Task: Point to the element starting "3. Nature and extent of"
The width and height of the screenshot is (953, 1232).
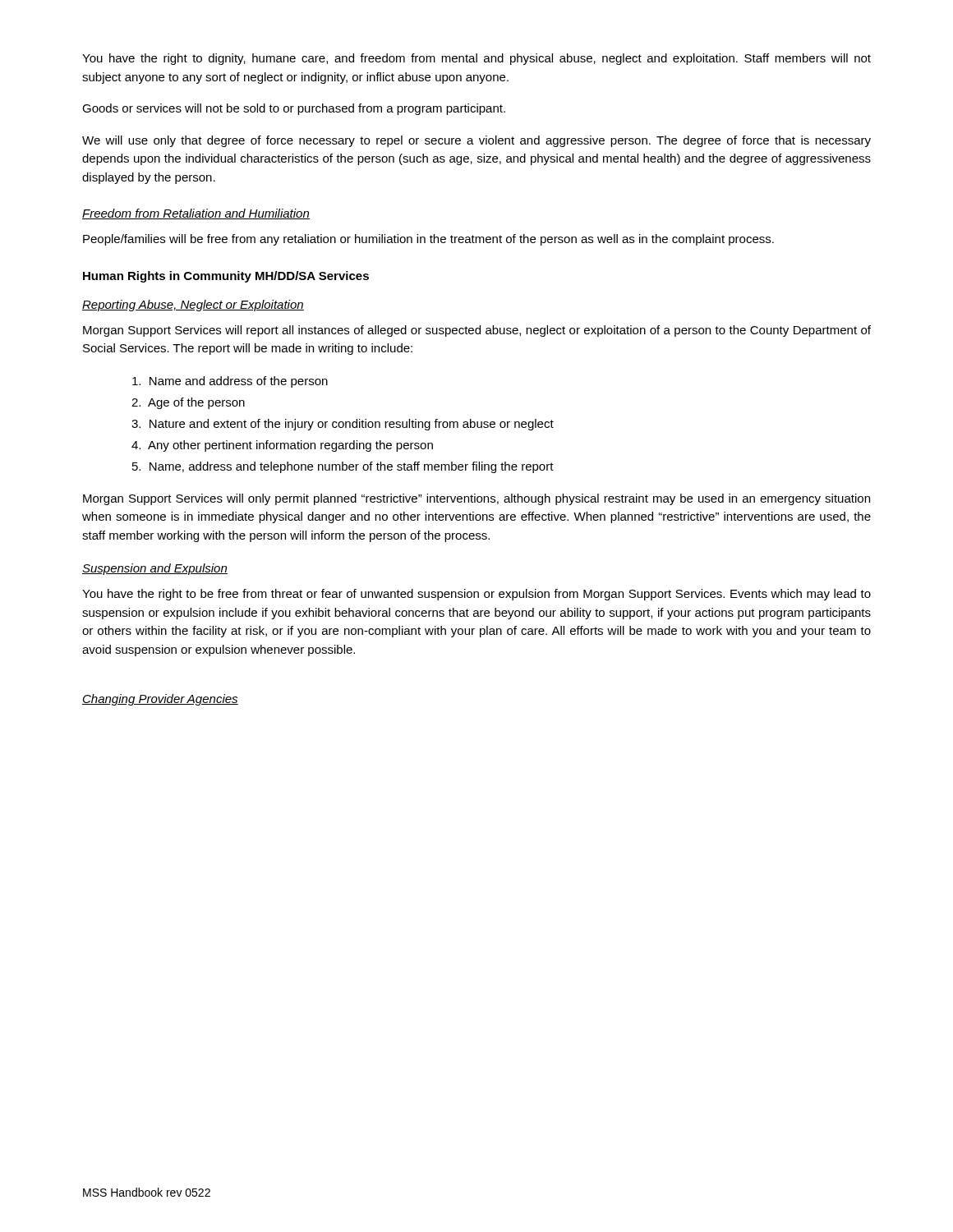Action: coord(342,423)
